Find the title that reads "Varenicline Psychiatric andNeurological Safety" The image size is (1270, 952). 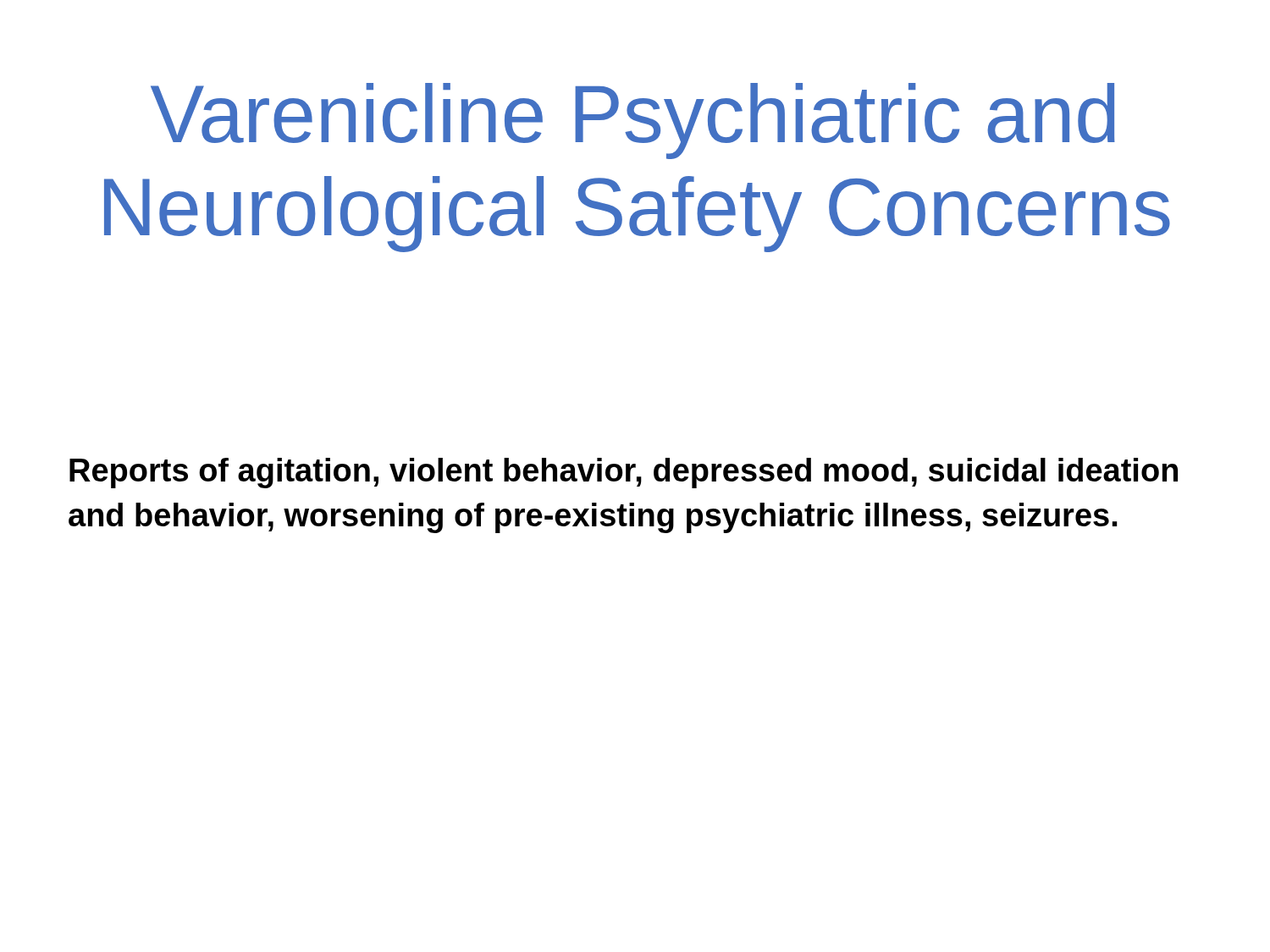[635, 161]
